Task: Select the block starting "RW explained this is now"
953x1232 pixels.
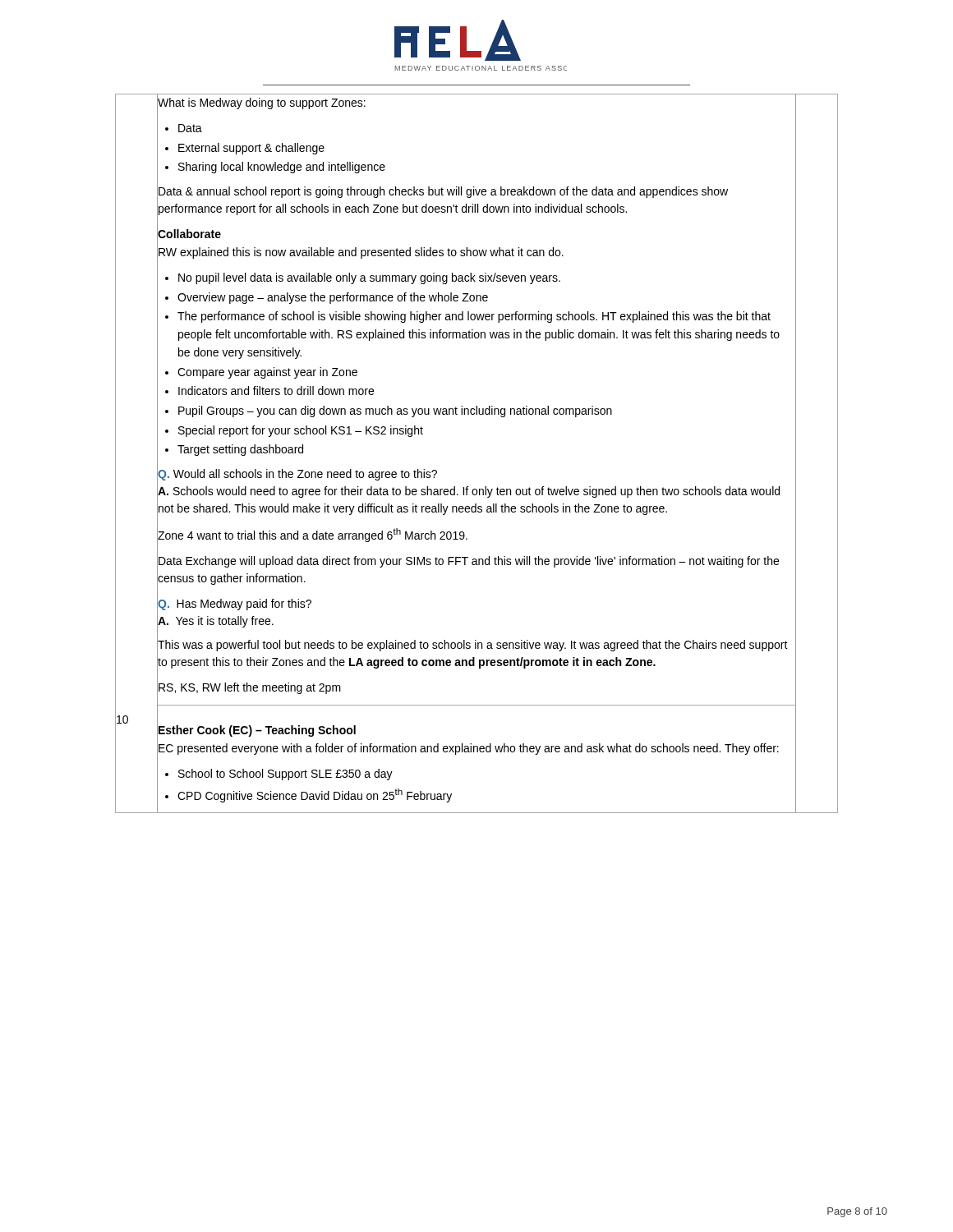Action: pyautogui.click(x=361, y=252)
